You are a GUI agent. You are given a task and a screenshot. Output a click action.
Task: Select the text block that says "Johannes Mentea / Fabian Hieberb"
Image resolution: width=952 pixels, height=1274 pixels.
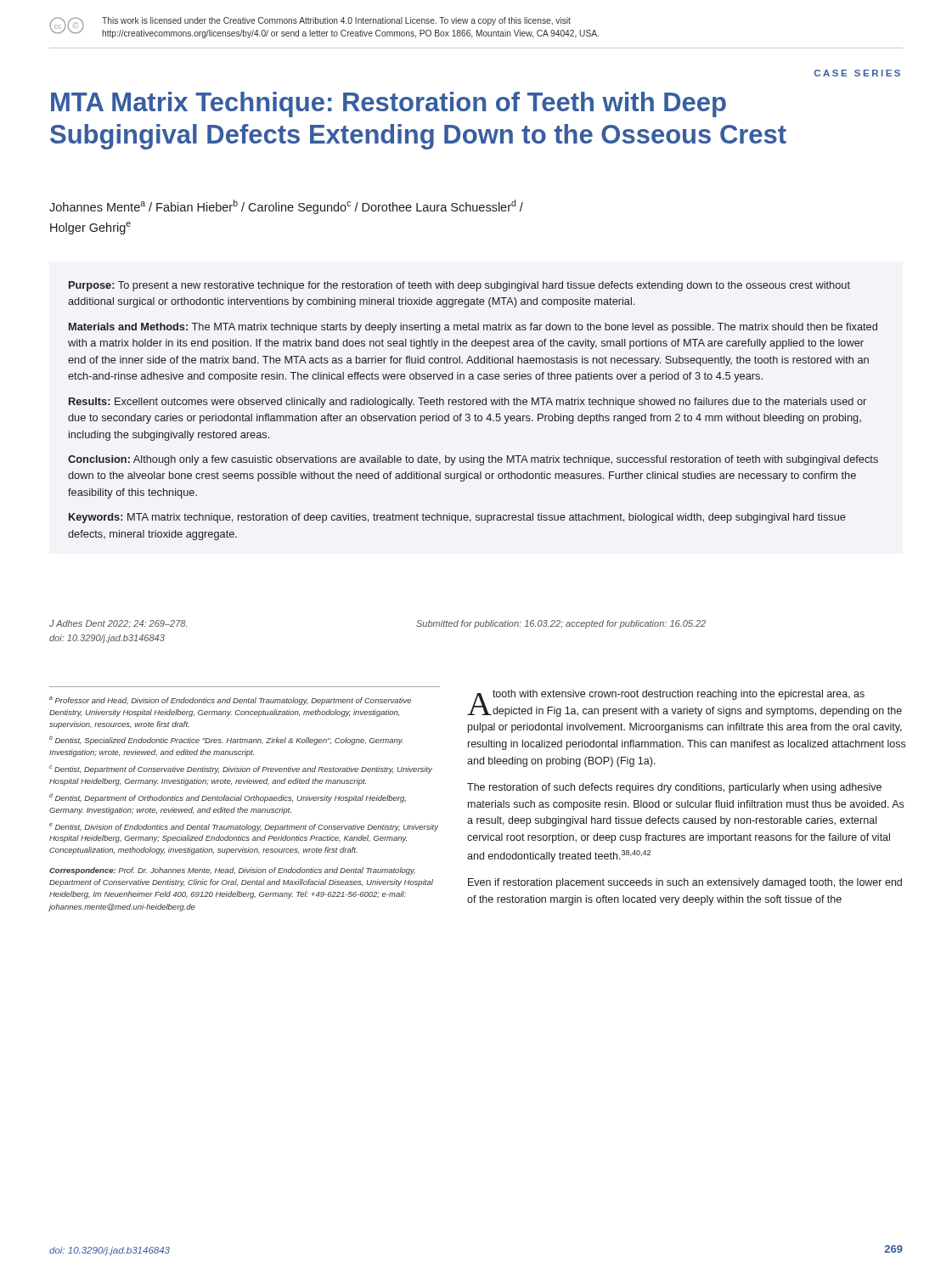(286, 216)
